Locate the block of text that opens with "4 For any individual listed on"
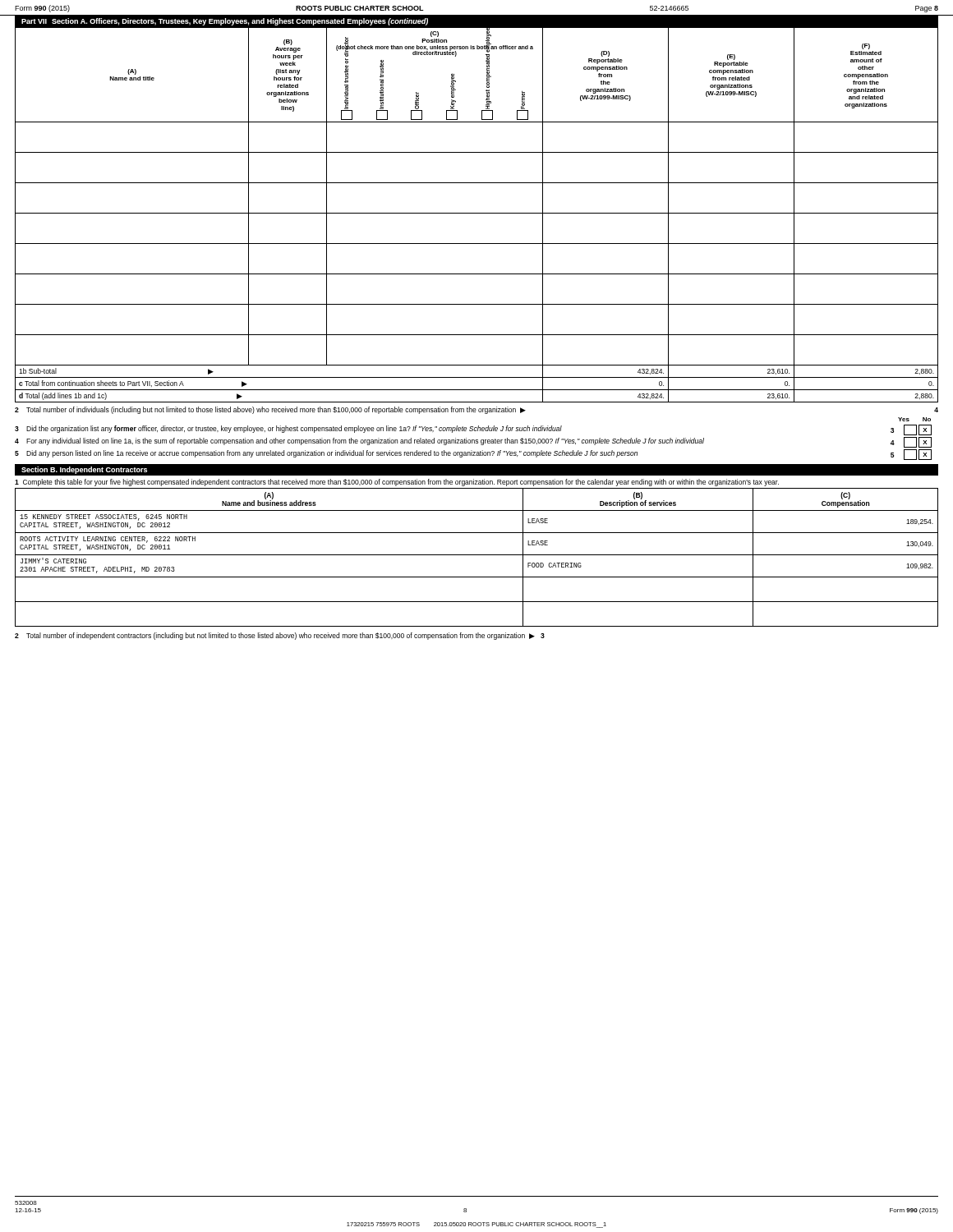 click(476, 442)
